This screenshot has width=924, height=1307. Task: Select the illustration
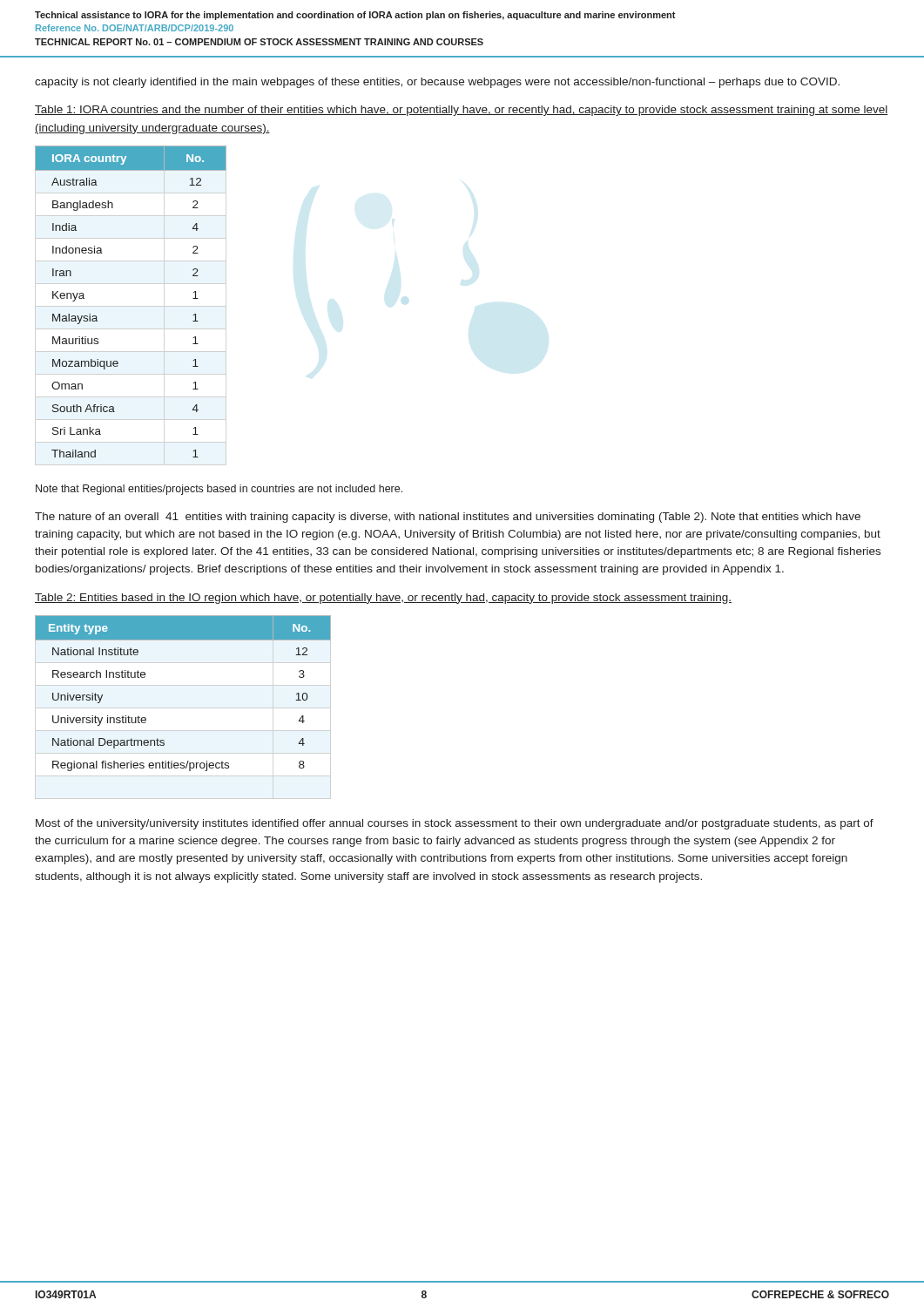(x=409, y=273)
